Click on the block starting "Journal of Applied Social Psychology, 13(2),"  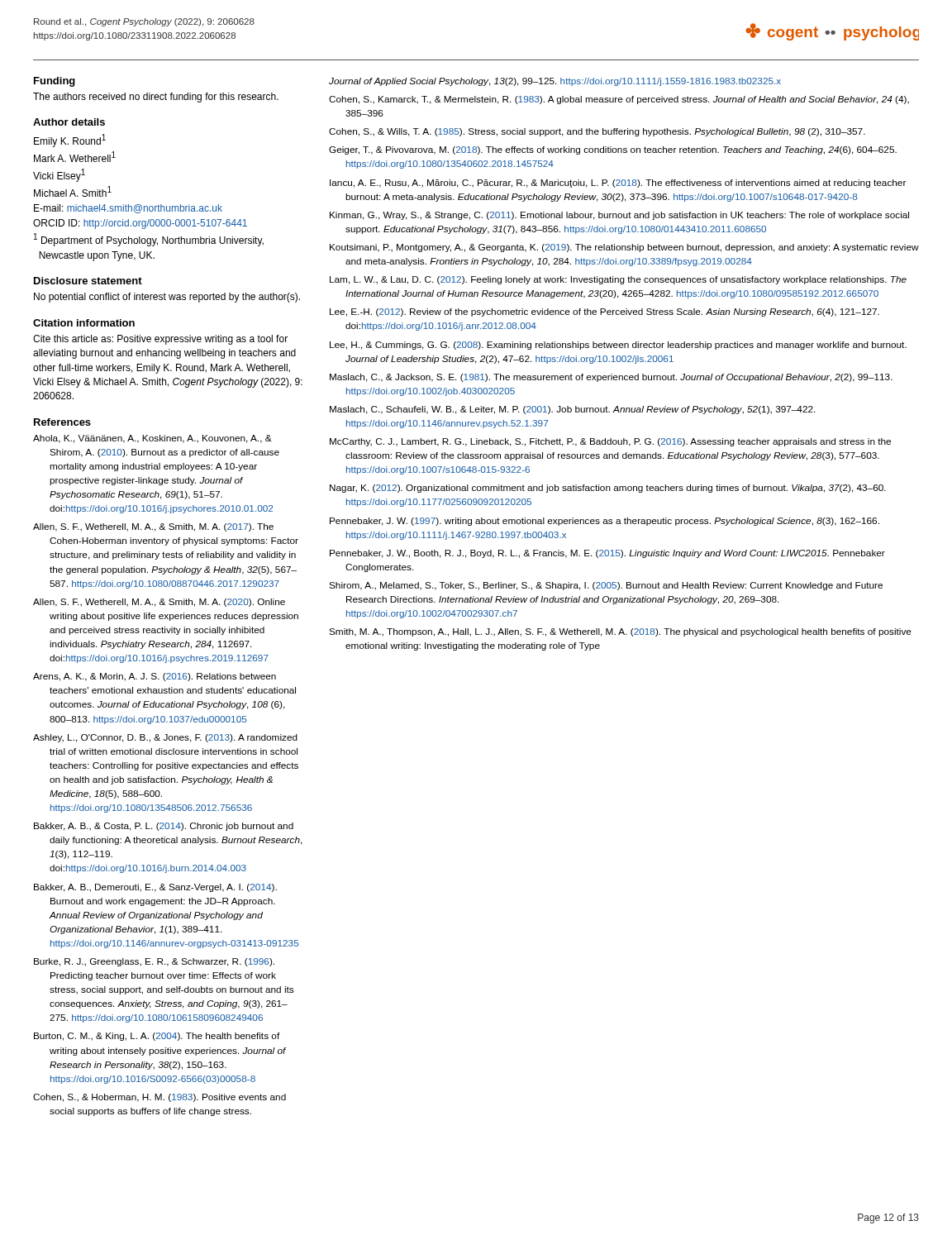555,81
